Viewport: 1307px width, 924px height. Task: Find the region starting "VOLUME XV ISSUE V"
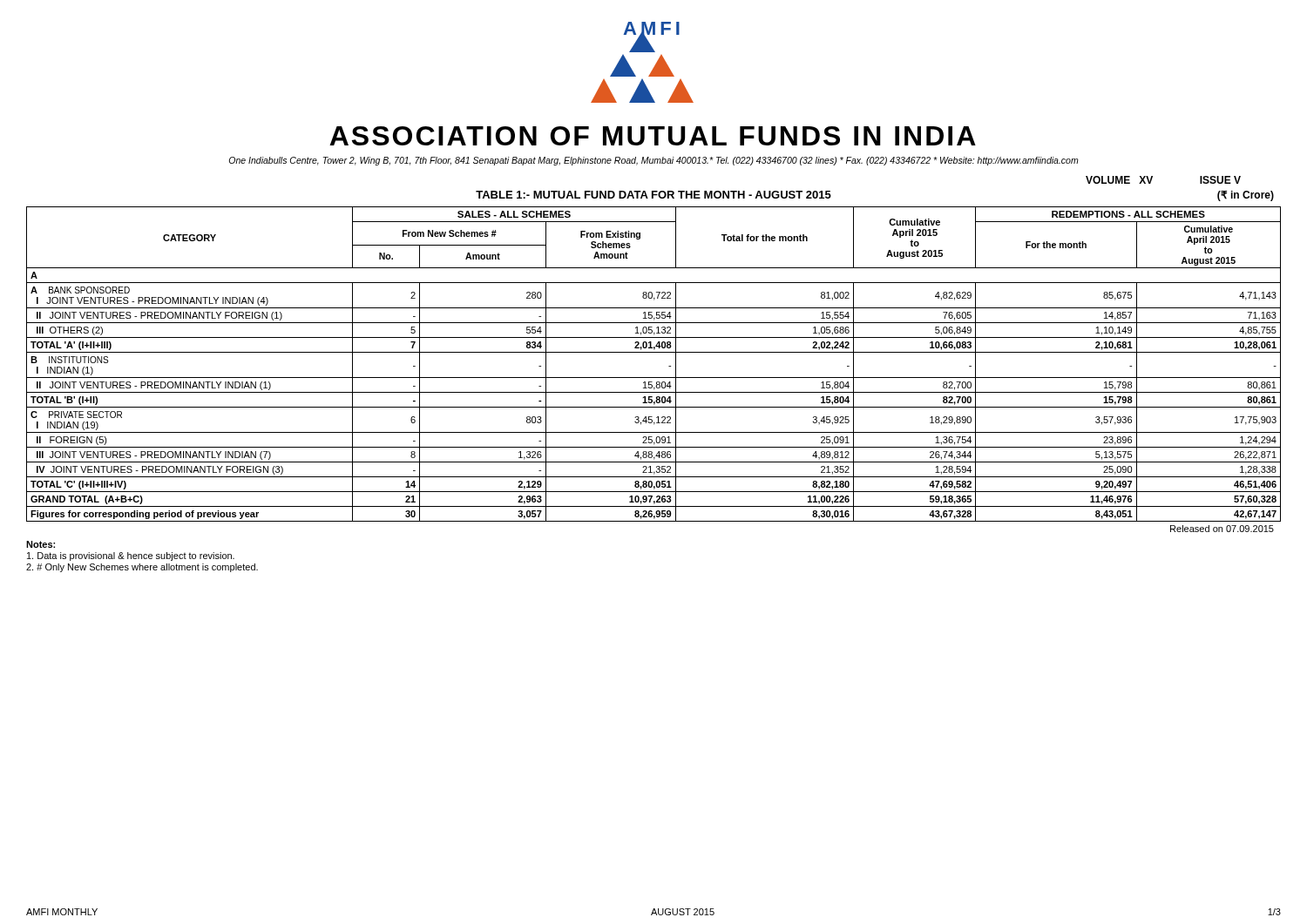[1163, 180]
